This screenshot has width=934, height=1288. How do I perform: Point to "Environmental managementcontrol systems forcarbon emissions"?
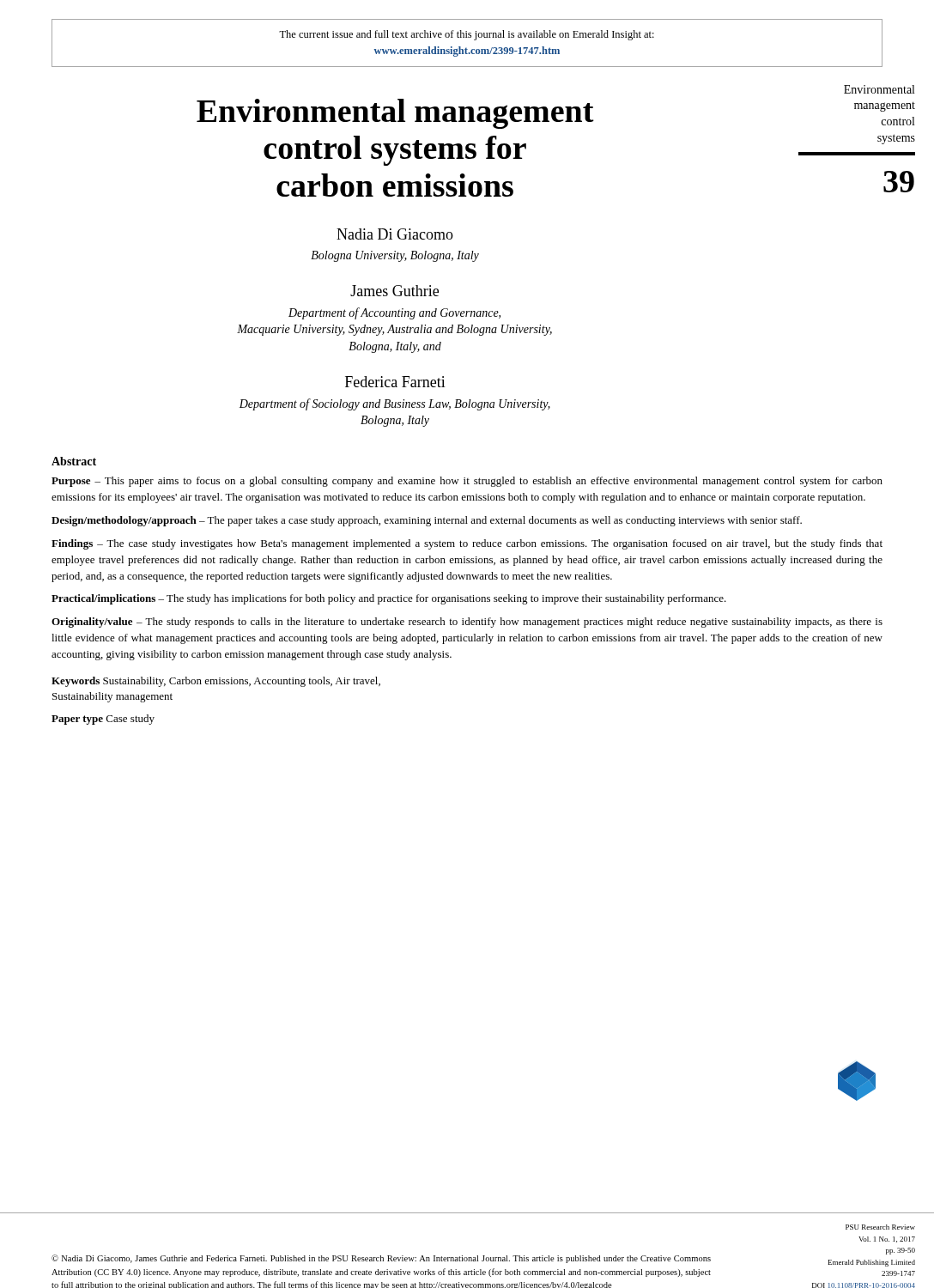[x=395, y=148]
